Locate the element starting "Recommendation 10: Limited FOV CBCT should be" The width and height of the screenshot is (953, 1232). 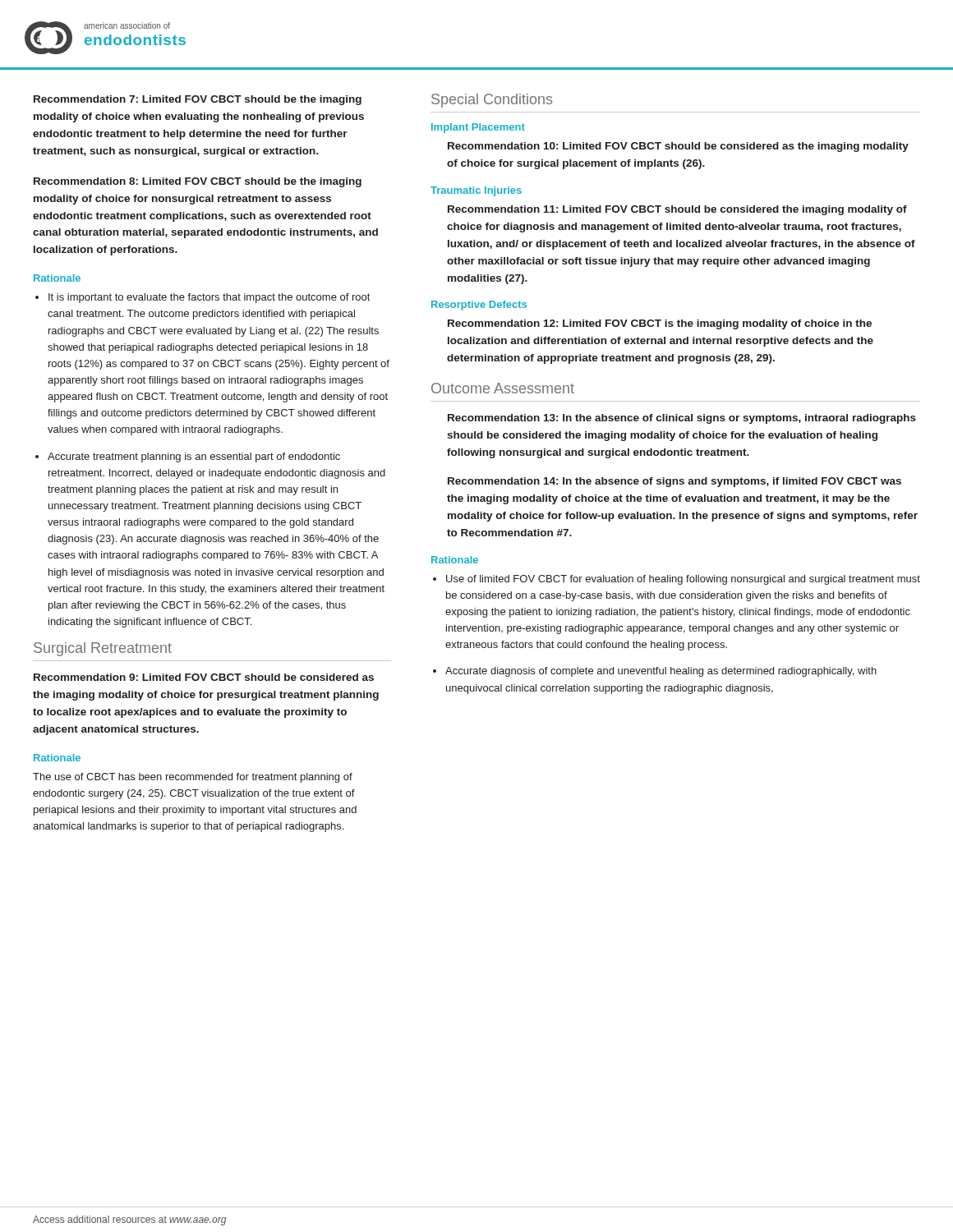[x=678, y=154]
